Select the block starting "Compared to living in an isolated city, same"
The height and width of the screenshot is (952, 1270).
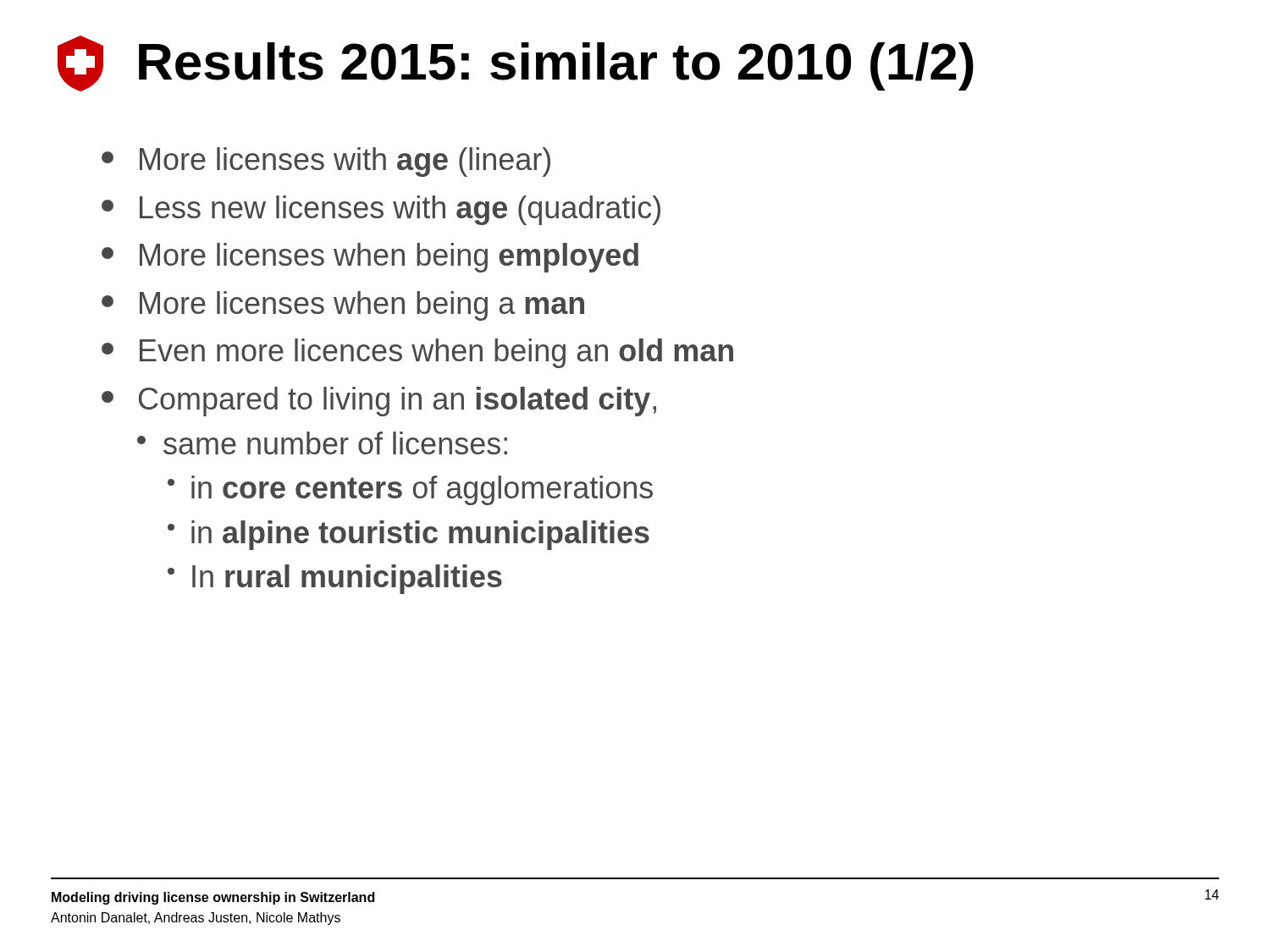[x=380, y=492]
